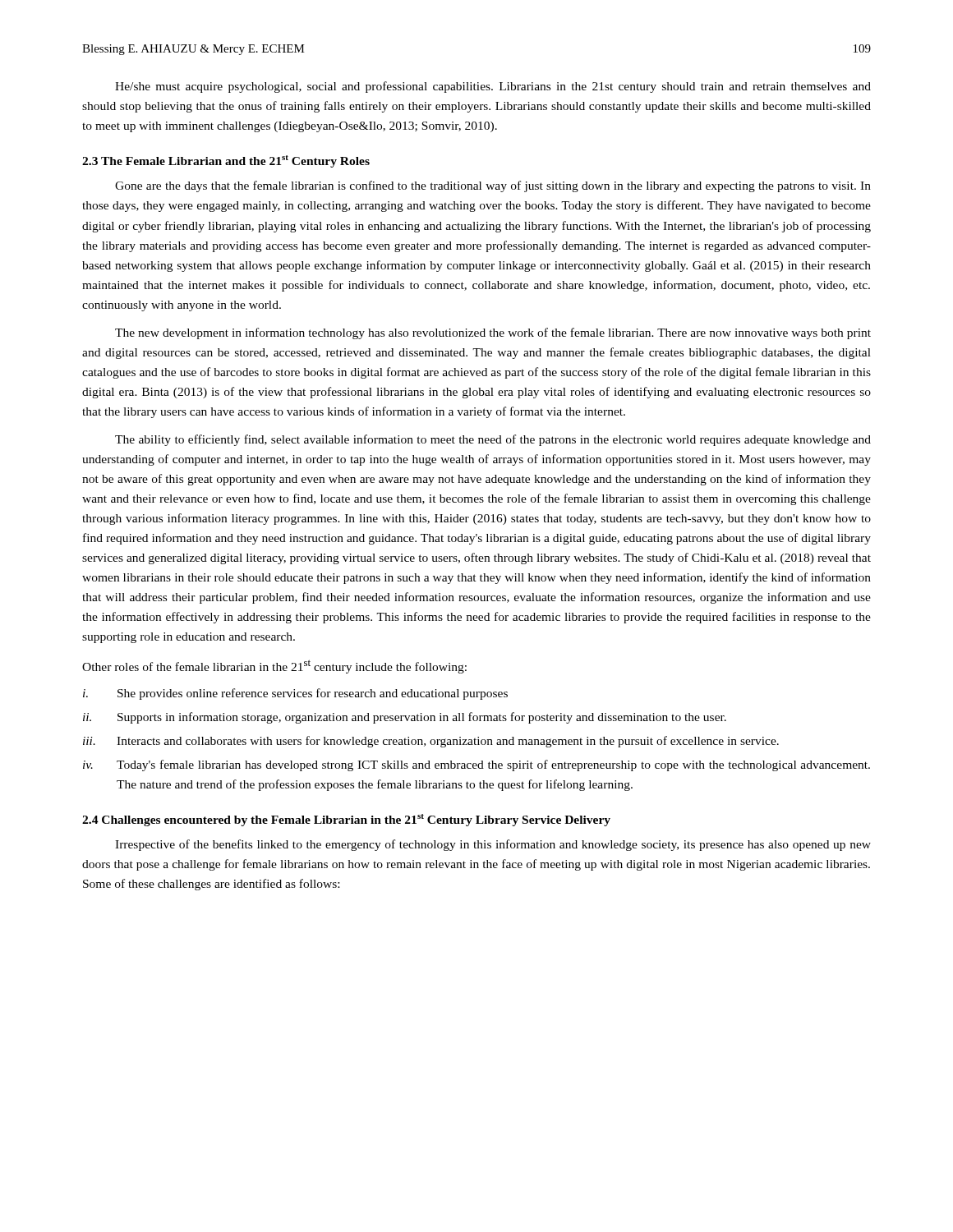Point to the block beginning "ii. Supports in information"

point(476,717)
